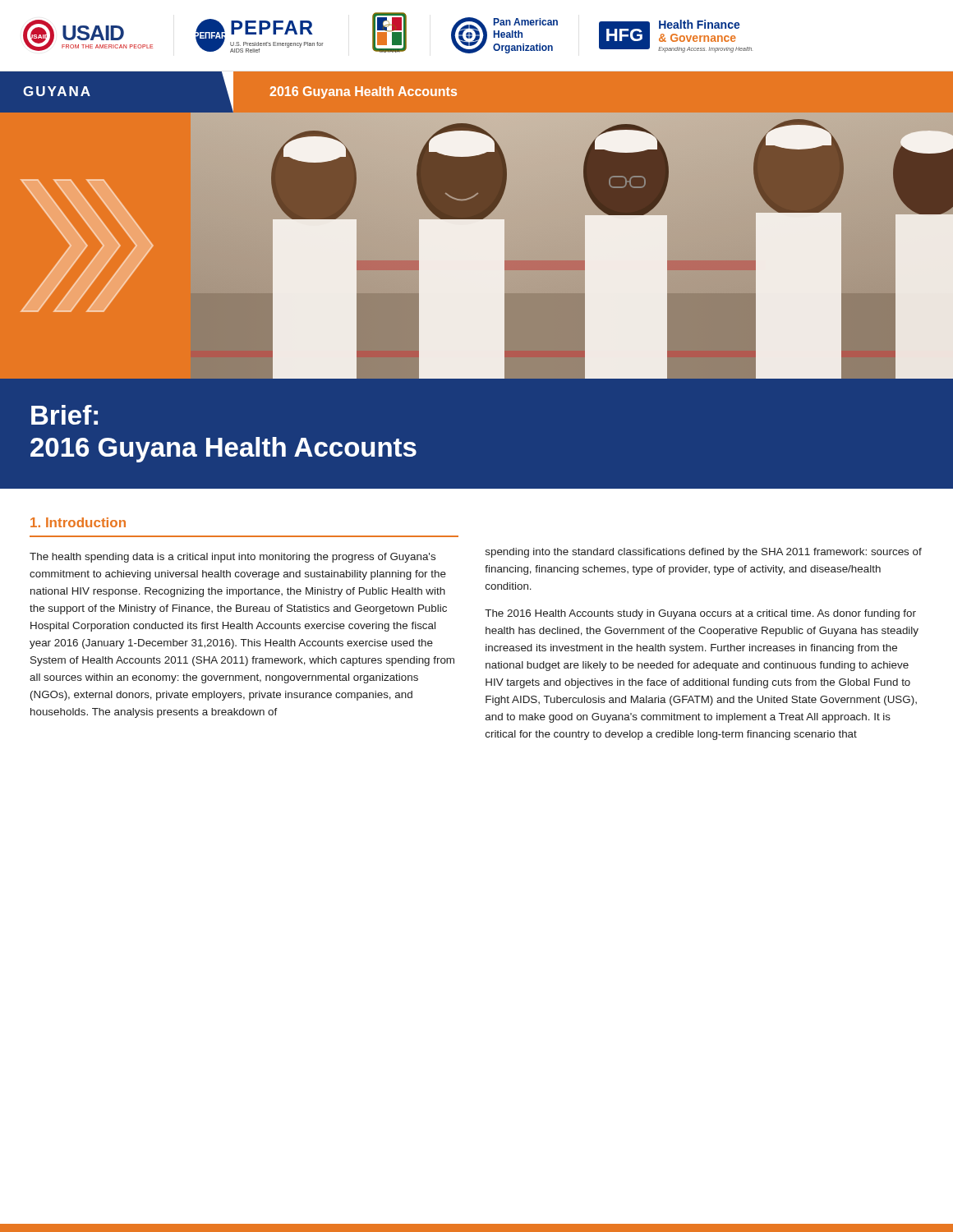
Task: Find the title on this page that starts "Brief: 2016 Guyana"
Action: (x=64, y=415)
